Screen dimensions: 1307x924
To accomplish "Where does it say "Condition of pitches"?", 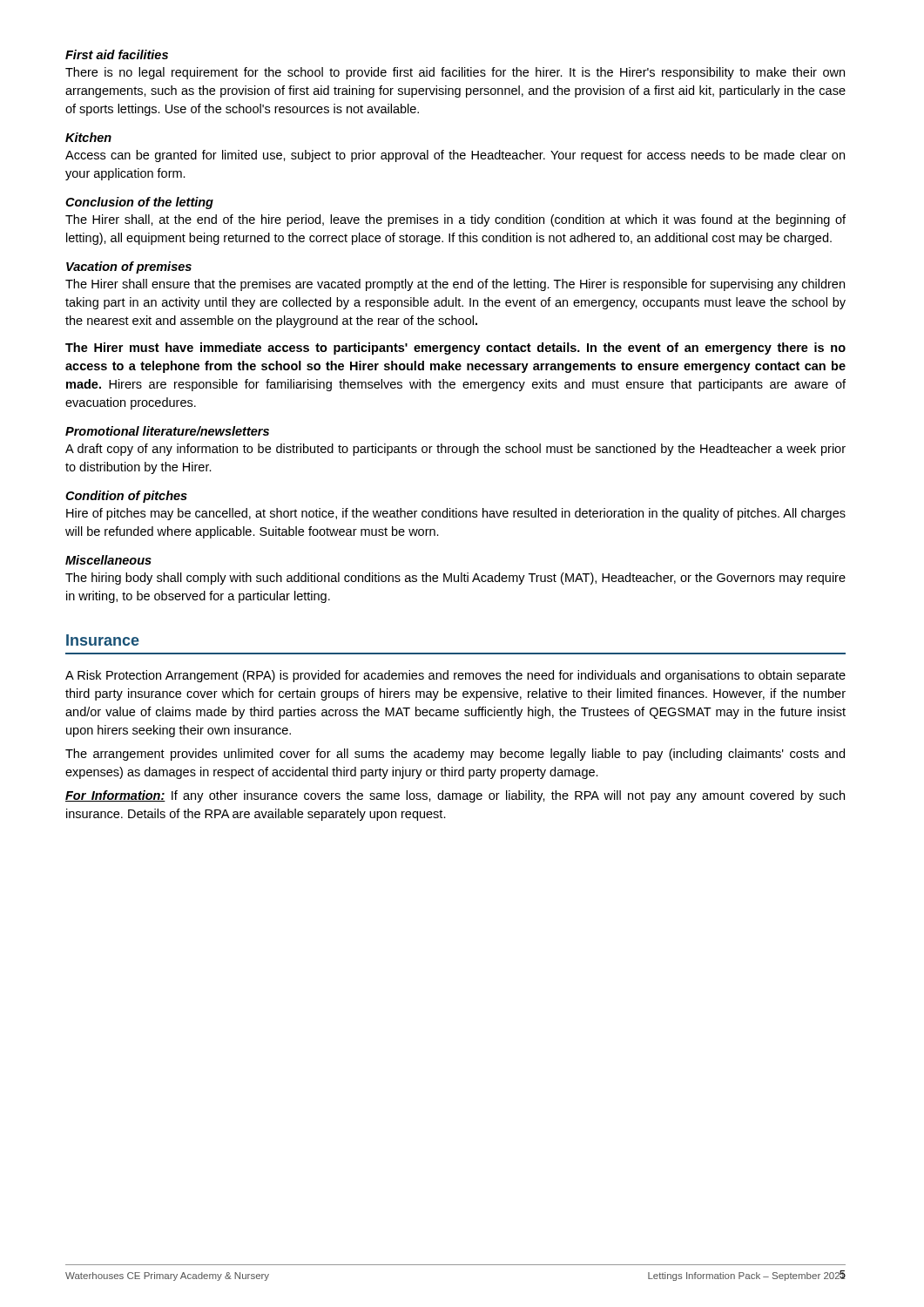I will [x=126, y=496].
